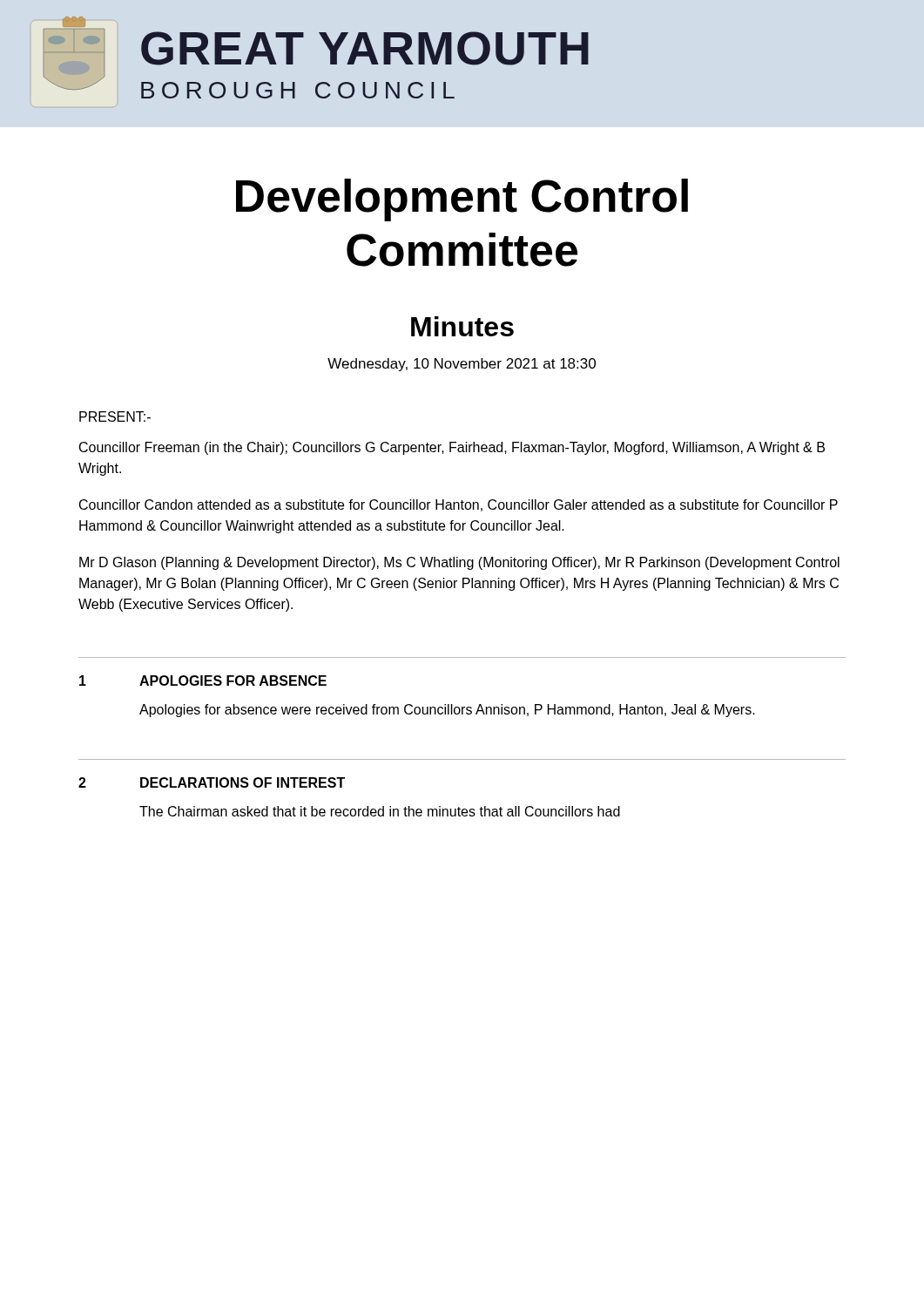Find the section header that reads "1 APOLOGIES FOR ABSENCE"
Viewport: 924px width, 1307px height.
pos(203,681)
